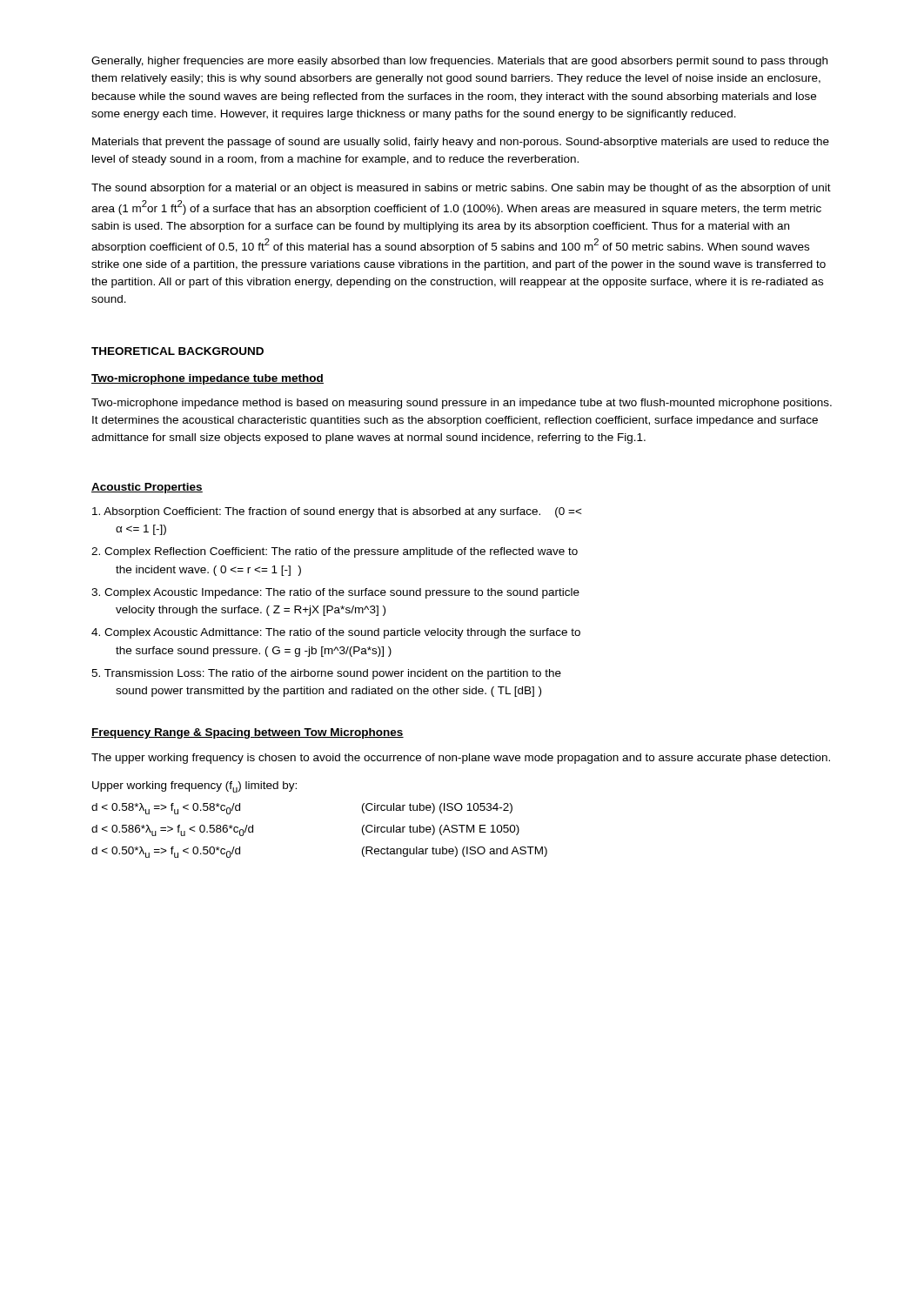Viewport: 924px width, 1305px height.
Task: Select the list item with the text "4. Complex Acoustic Admittance: The ratio of"
Action: (x=336, y=641)
